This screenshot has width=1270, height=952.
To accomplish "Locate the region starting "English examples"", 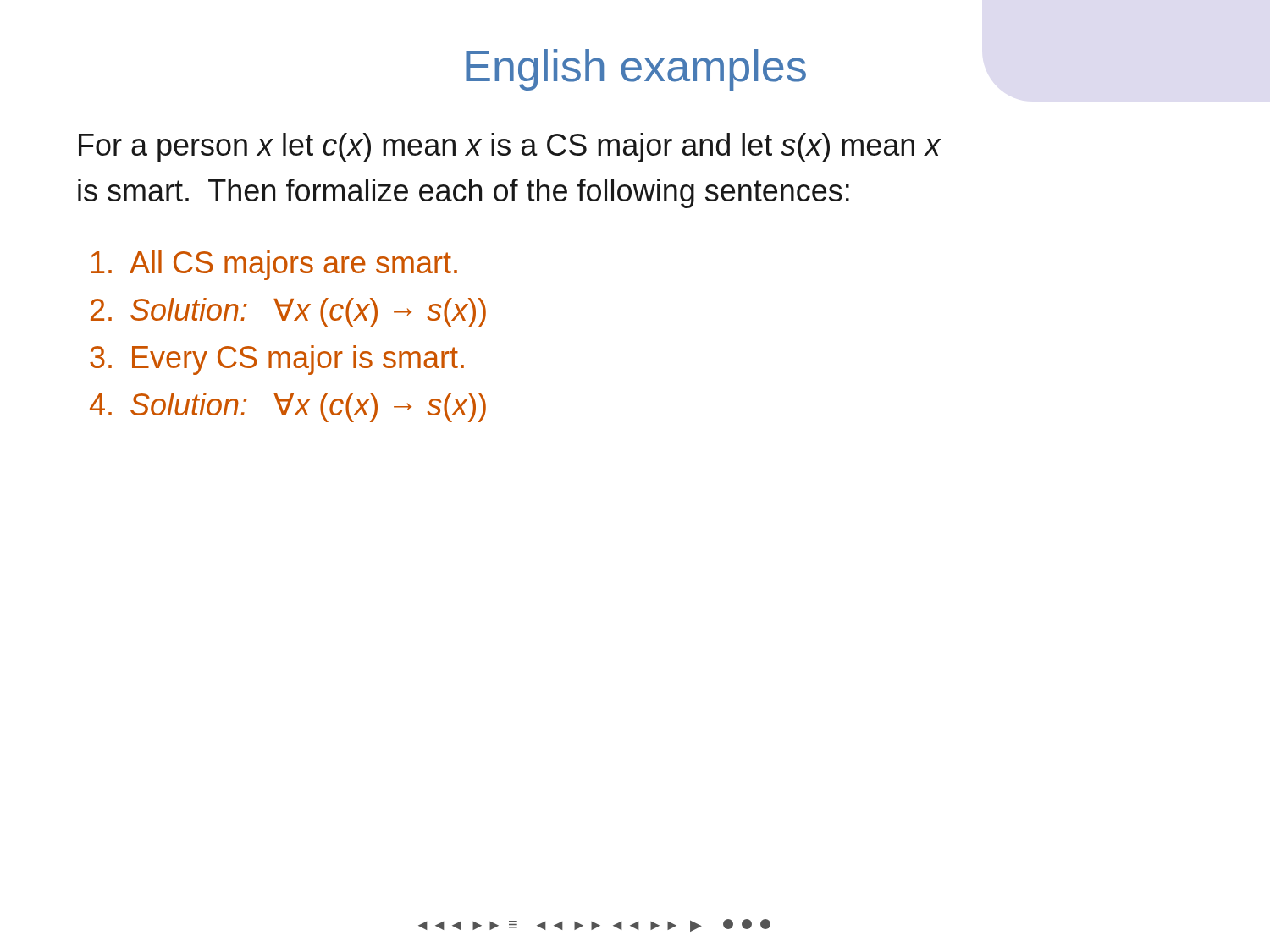I will coord(635,66).
